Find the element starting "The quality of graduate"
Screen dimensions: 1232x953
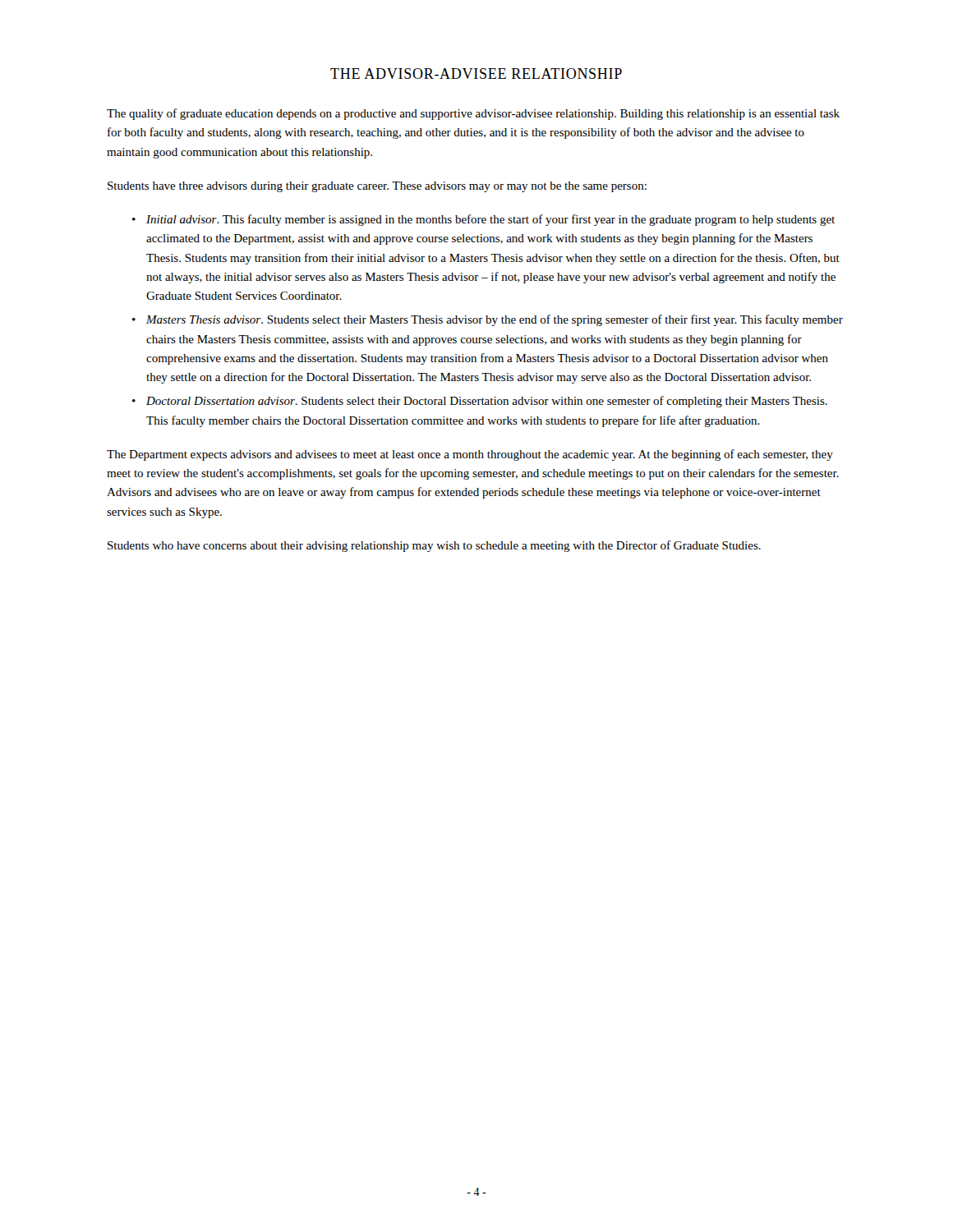pos(473,132)
